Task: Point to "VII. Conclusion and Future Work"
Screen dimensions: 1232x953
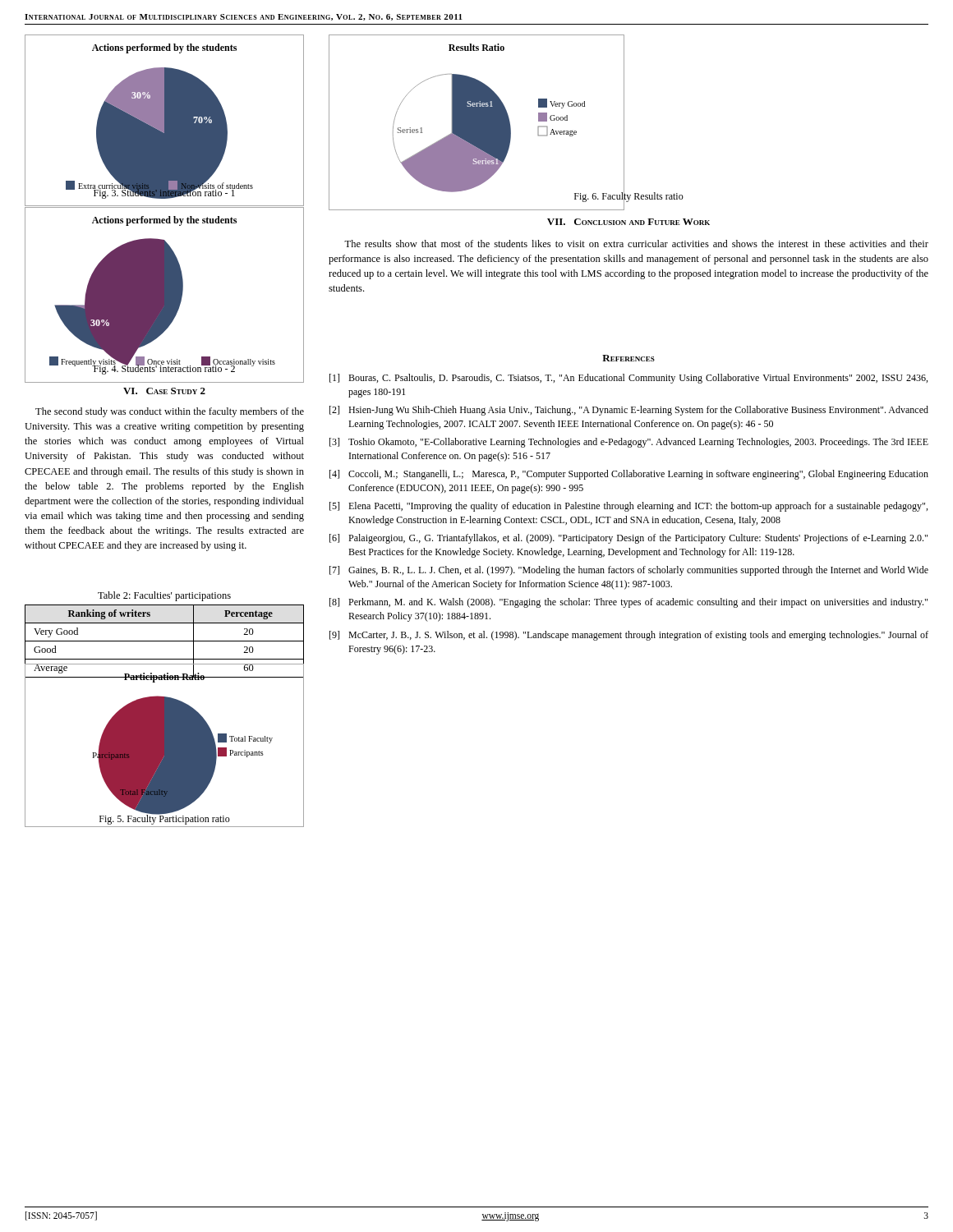Action: [x=629, y=221]
